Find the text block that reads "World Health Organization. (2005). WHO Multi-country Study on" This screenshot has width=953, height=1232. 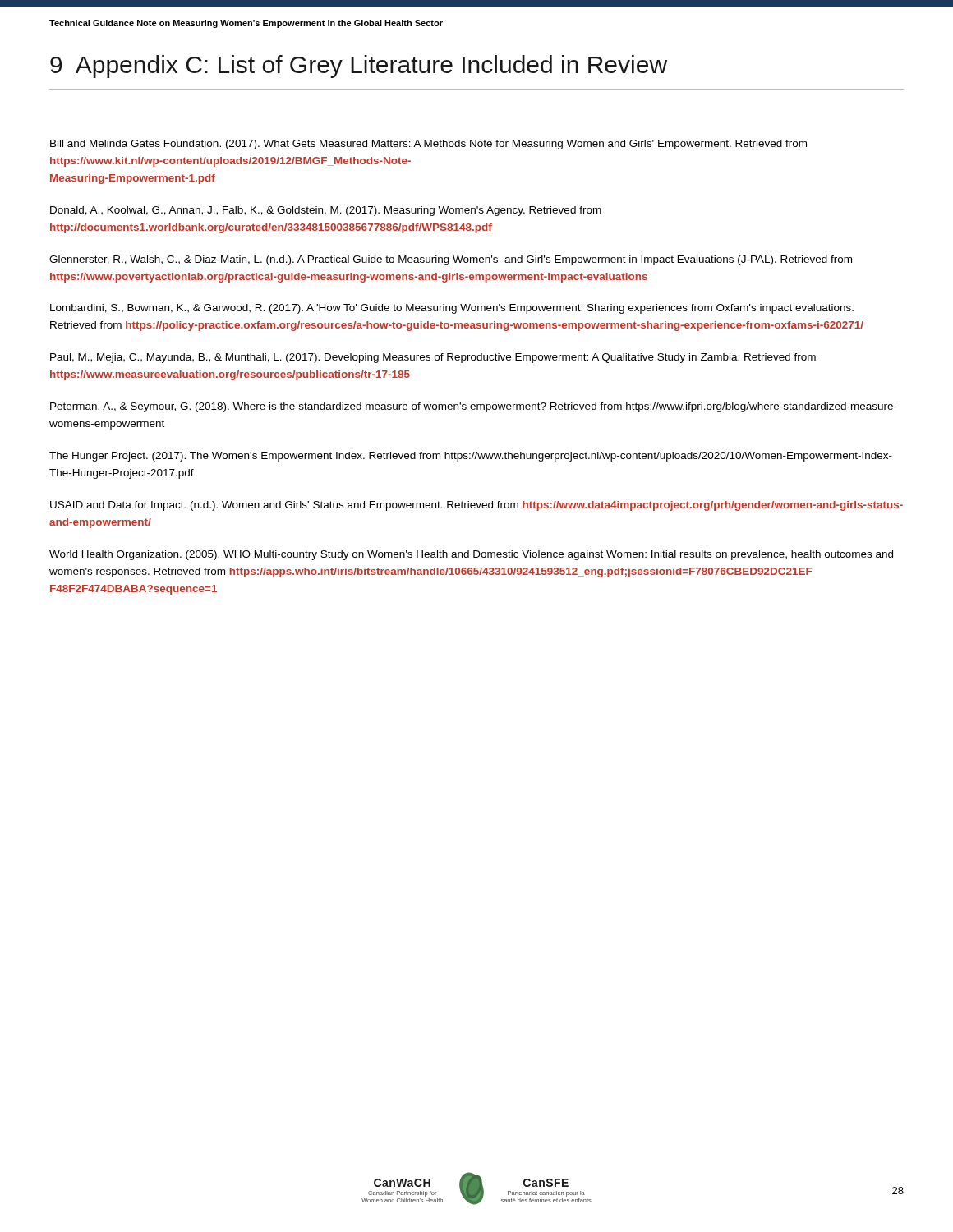(472, 571)
